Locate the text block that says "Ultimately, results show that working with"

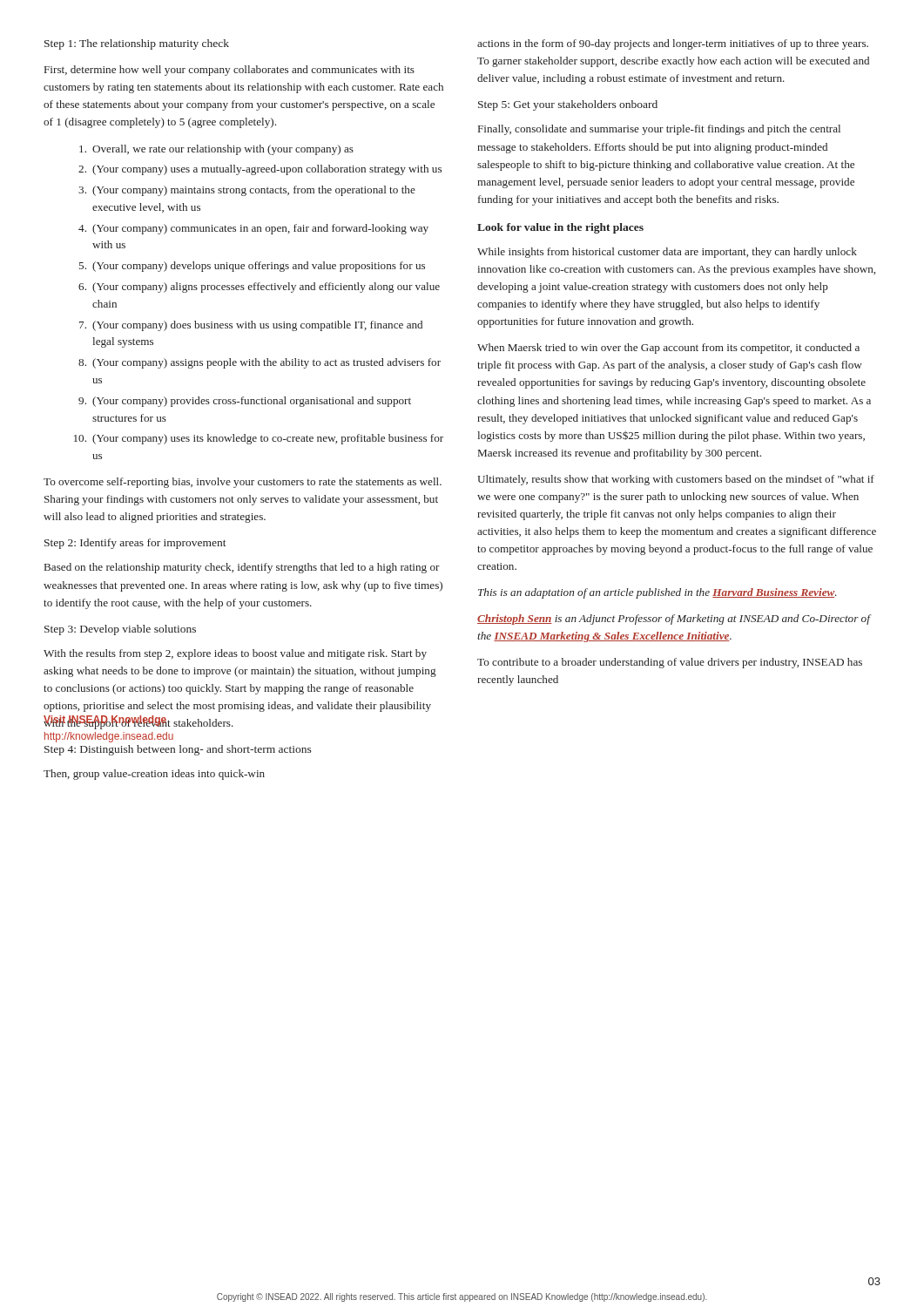pyautogui.click(x=677, y=522)
